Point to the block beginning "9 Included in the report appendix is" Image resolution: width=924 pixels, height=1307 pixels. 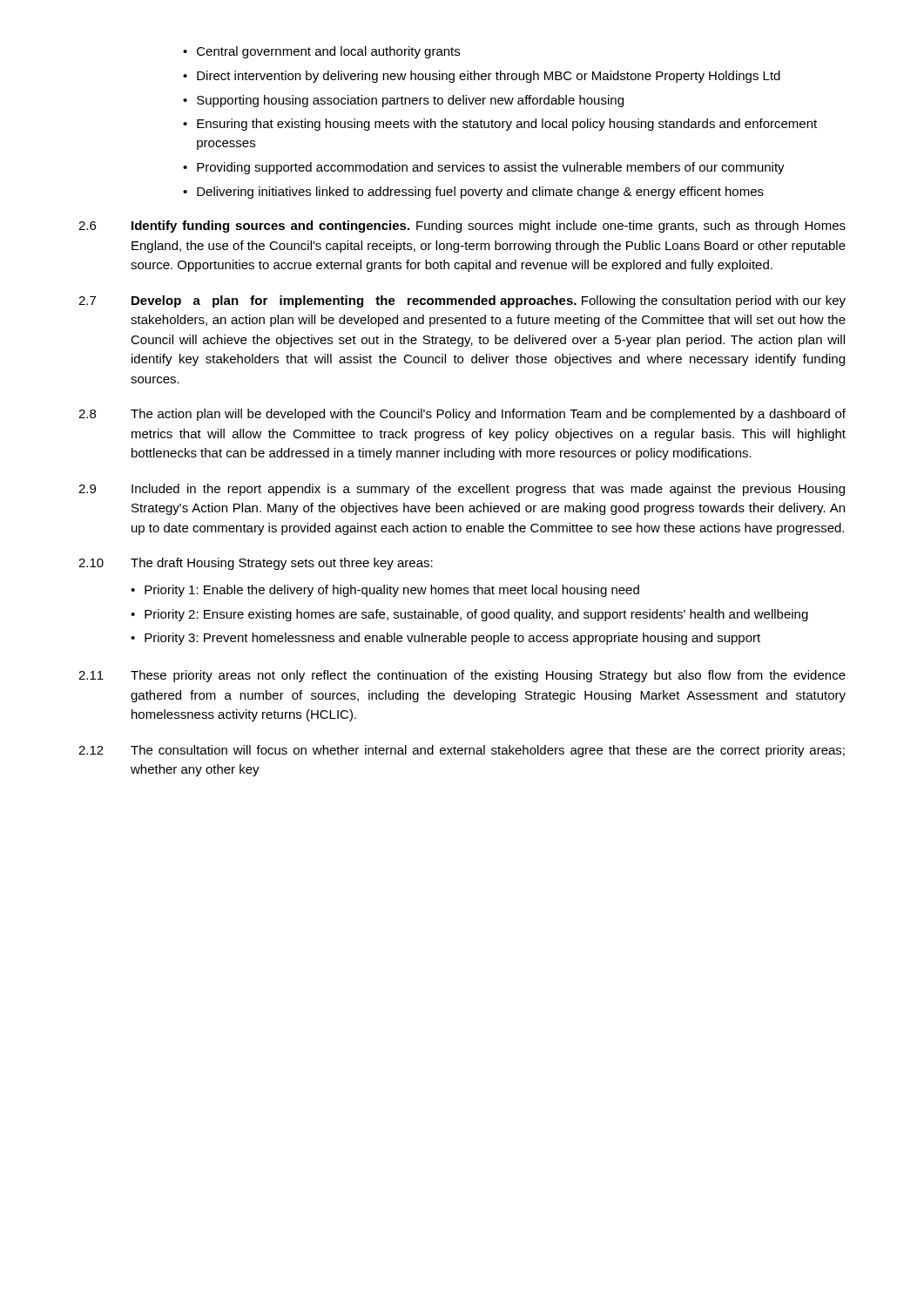click(x=462, y=508)
